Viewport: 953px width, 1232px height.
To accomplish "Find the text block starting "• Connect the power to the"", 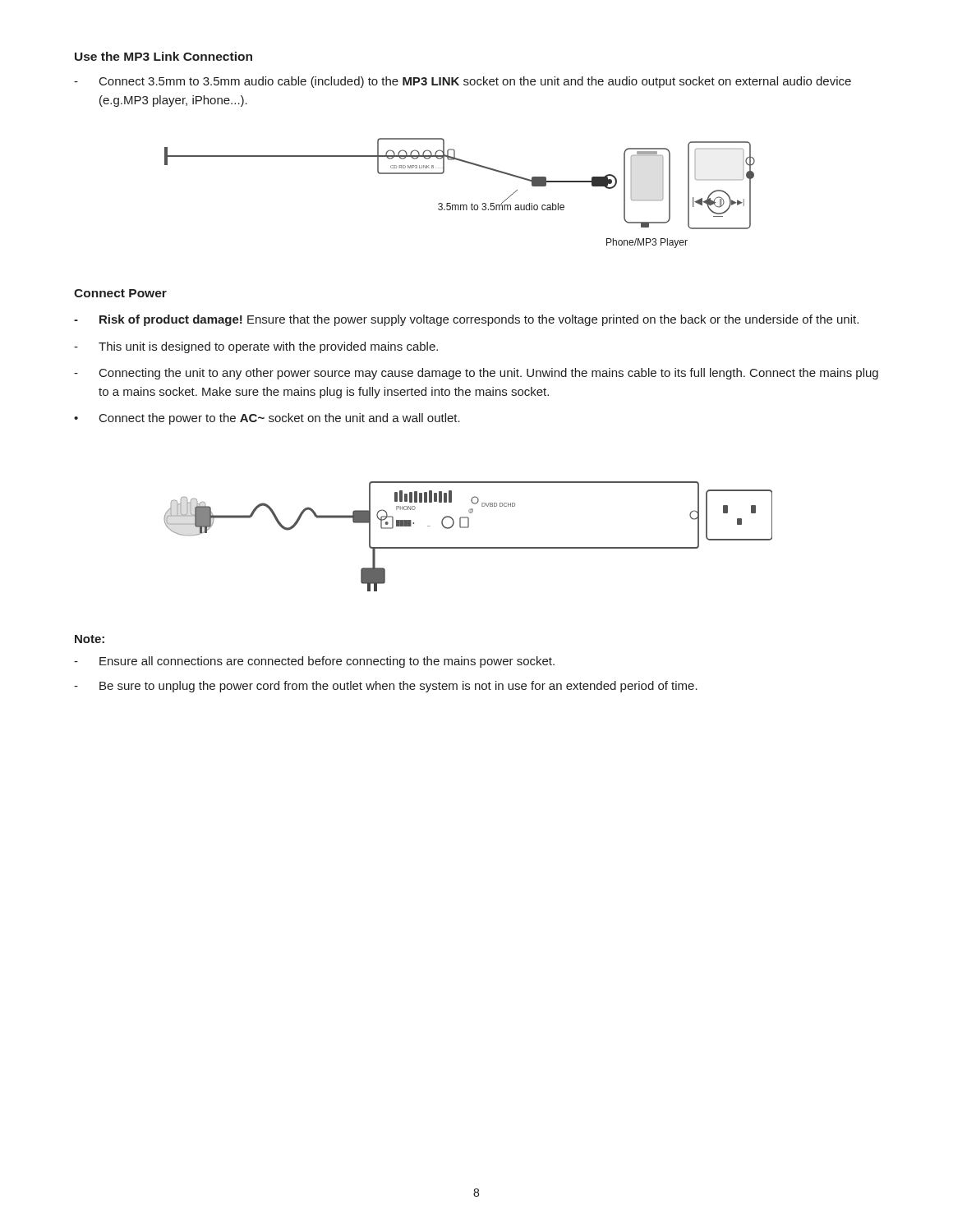I will pos(267,419).
